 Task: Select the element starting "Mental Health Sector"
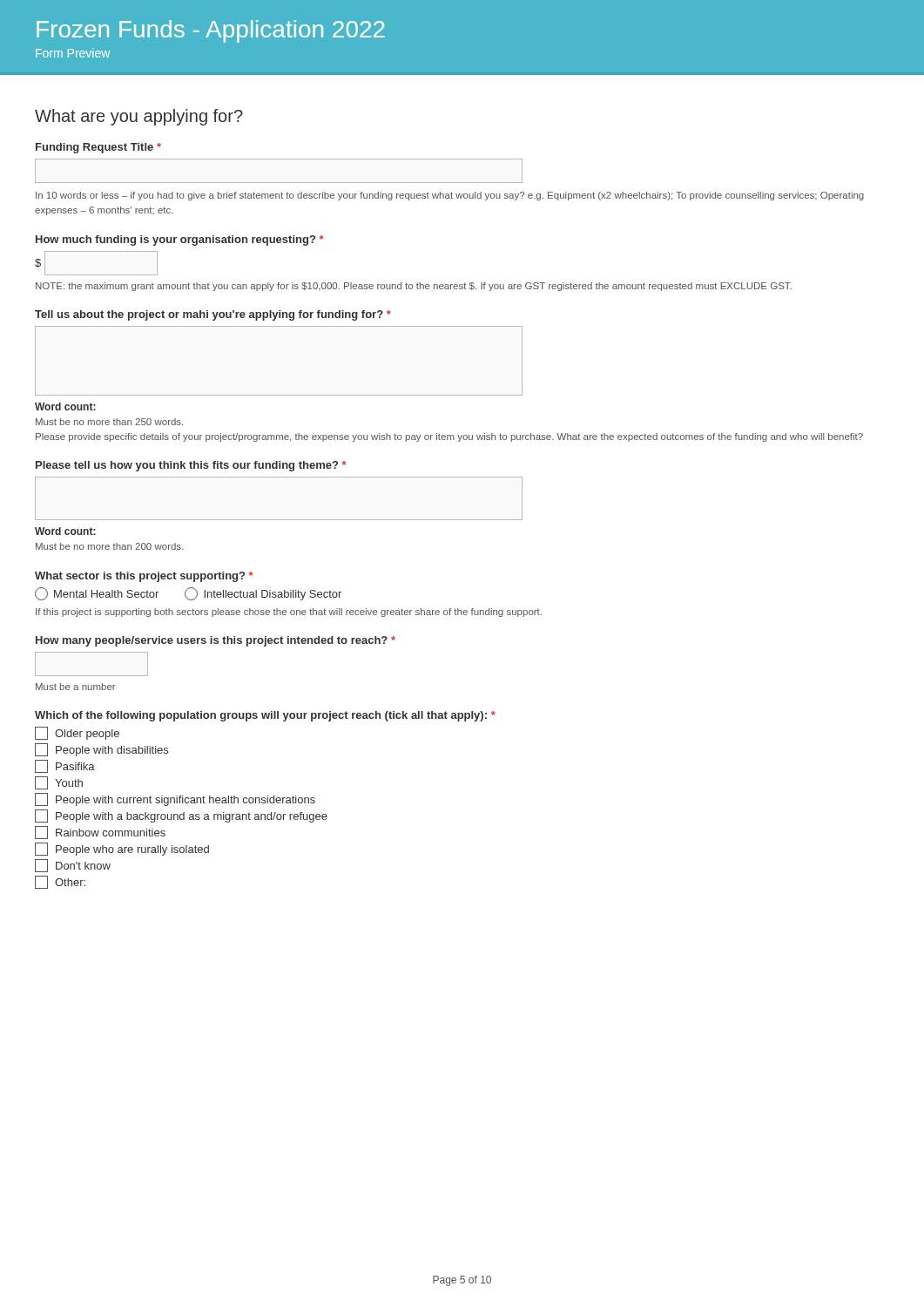click(x=188, y=593)
